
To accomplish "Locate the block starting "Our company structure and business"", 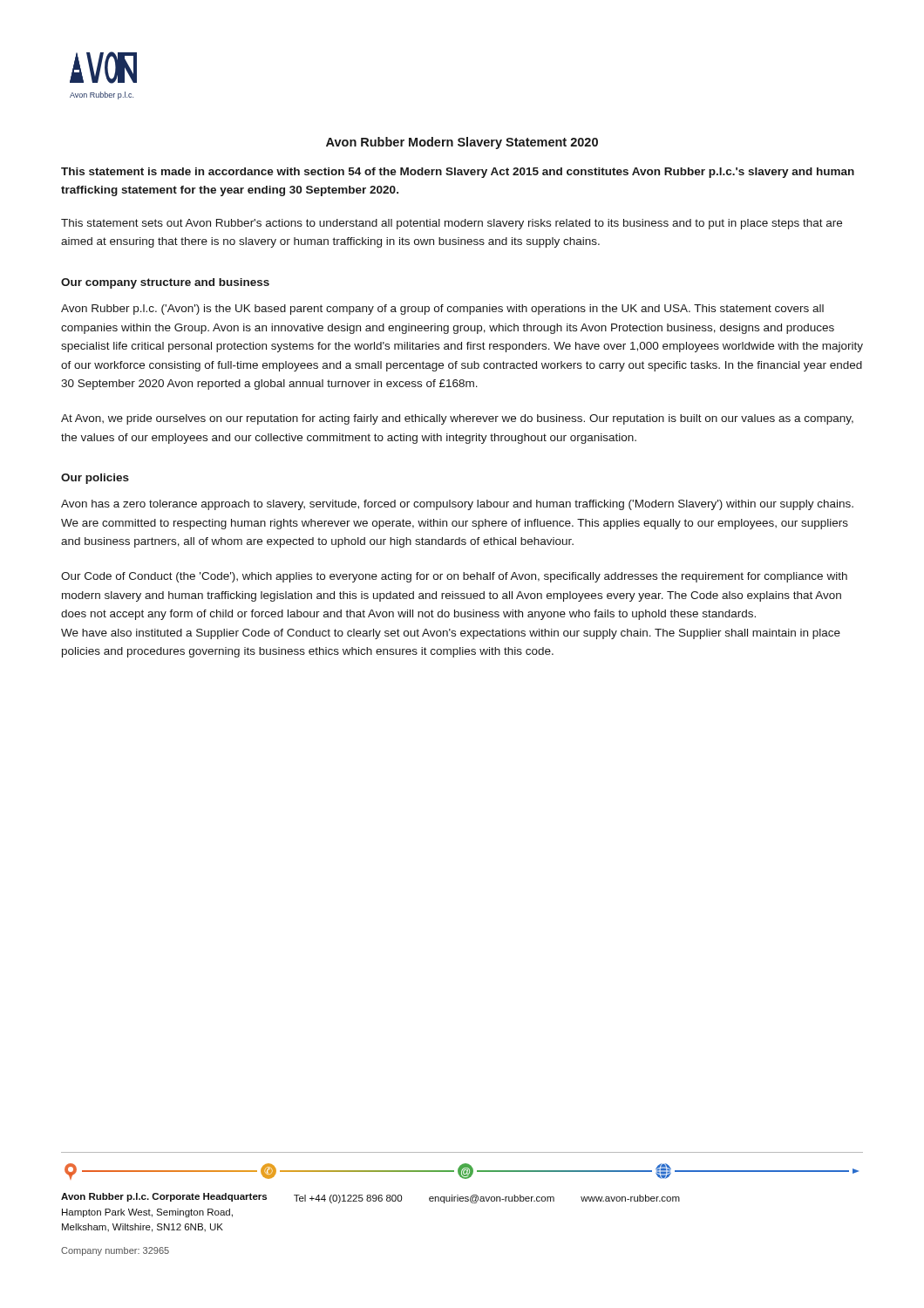I will [x=165, y=282].
